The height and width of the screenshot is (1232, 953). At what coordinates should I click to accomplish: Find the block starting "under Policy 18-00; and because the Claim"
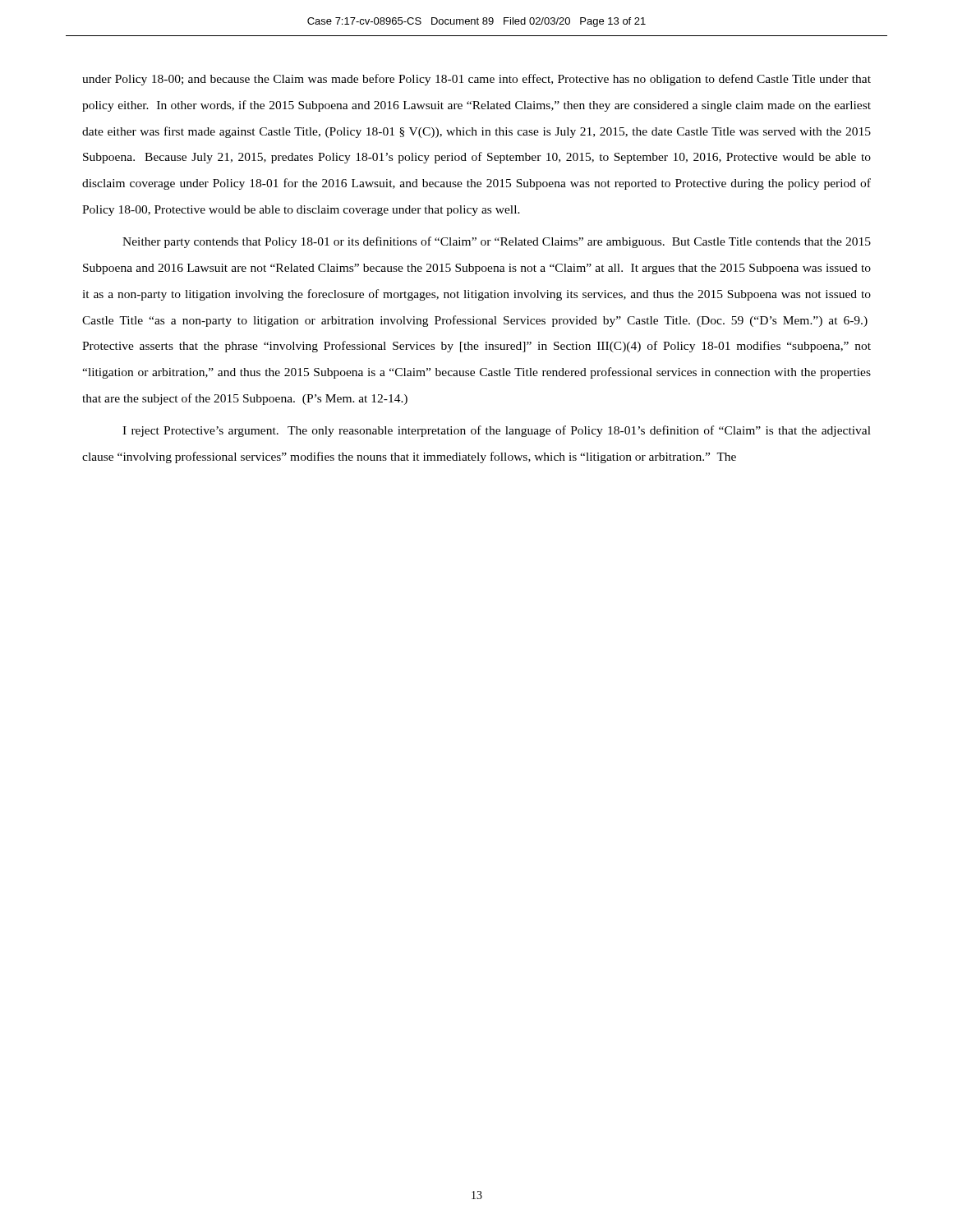click(x=476, y=144)
